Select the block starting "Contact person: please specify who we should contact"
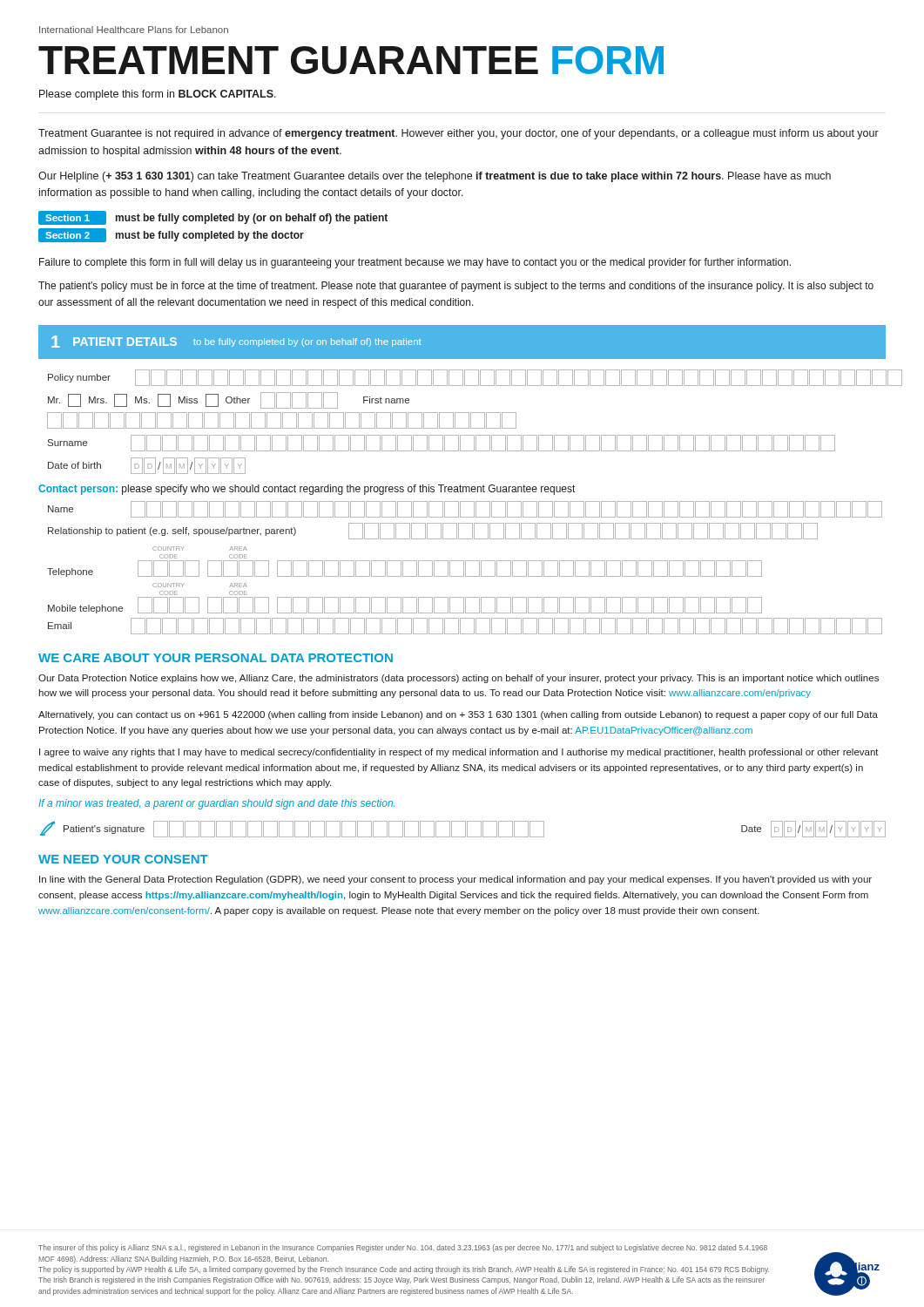 tap(307, 488)
